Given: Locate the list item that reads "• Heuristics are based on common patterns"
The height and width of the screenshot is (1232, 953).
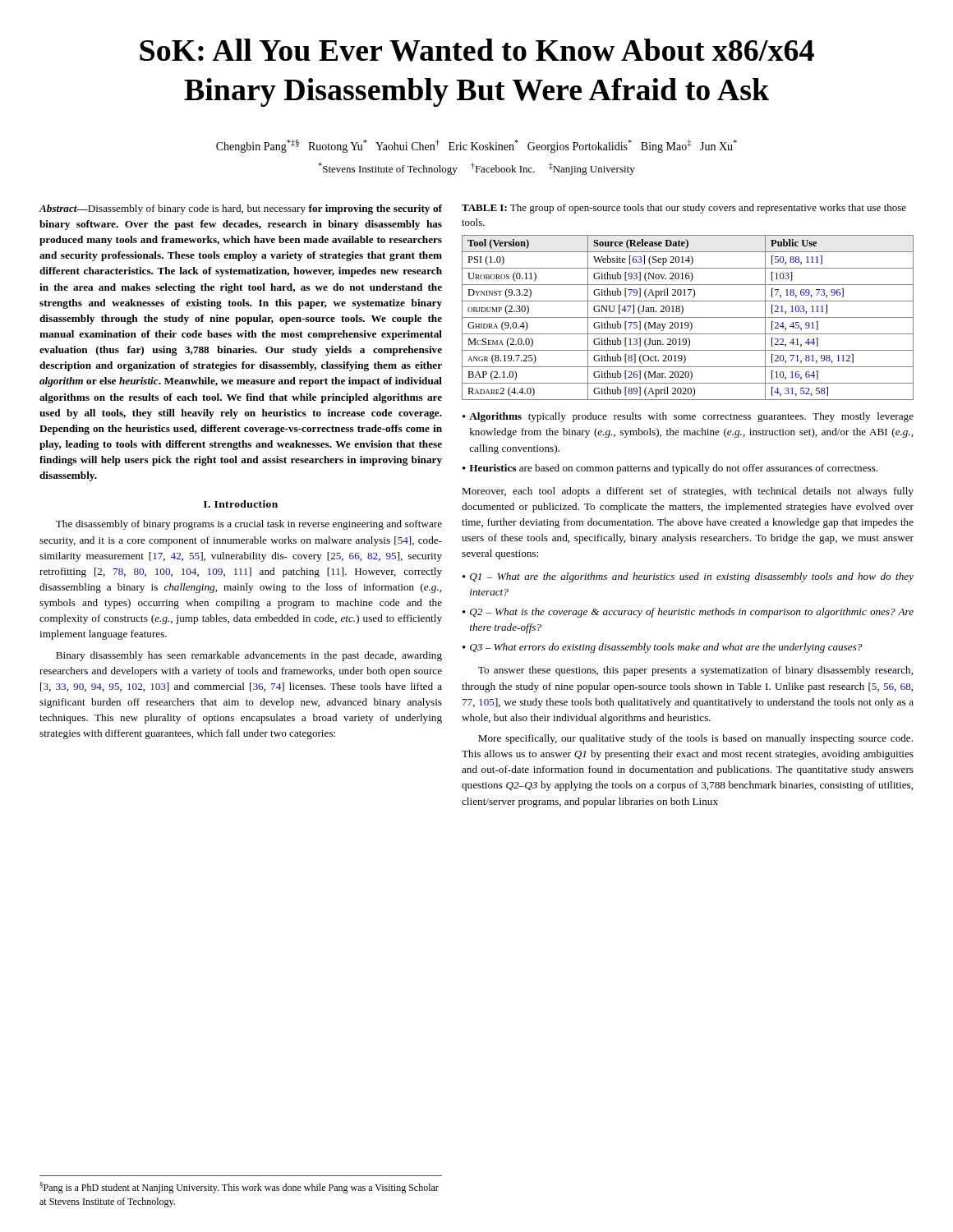Looking at the screenshot, I should [x=688, y=468].
